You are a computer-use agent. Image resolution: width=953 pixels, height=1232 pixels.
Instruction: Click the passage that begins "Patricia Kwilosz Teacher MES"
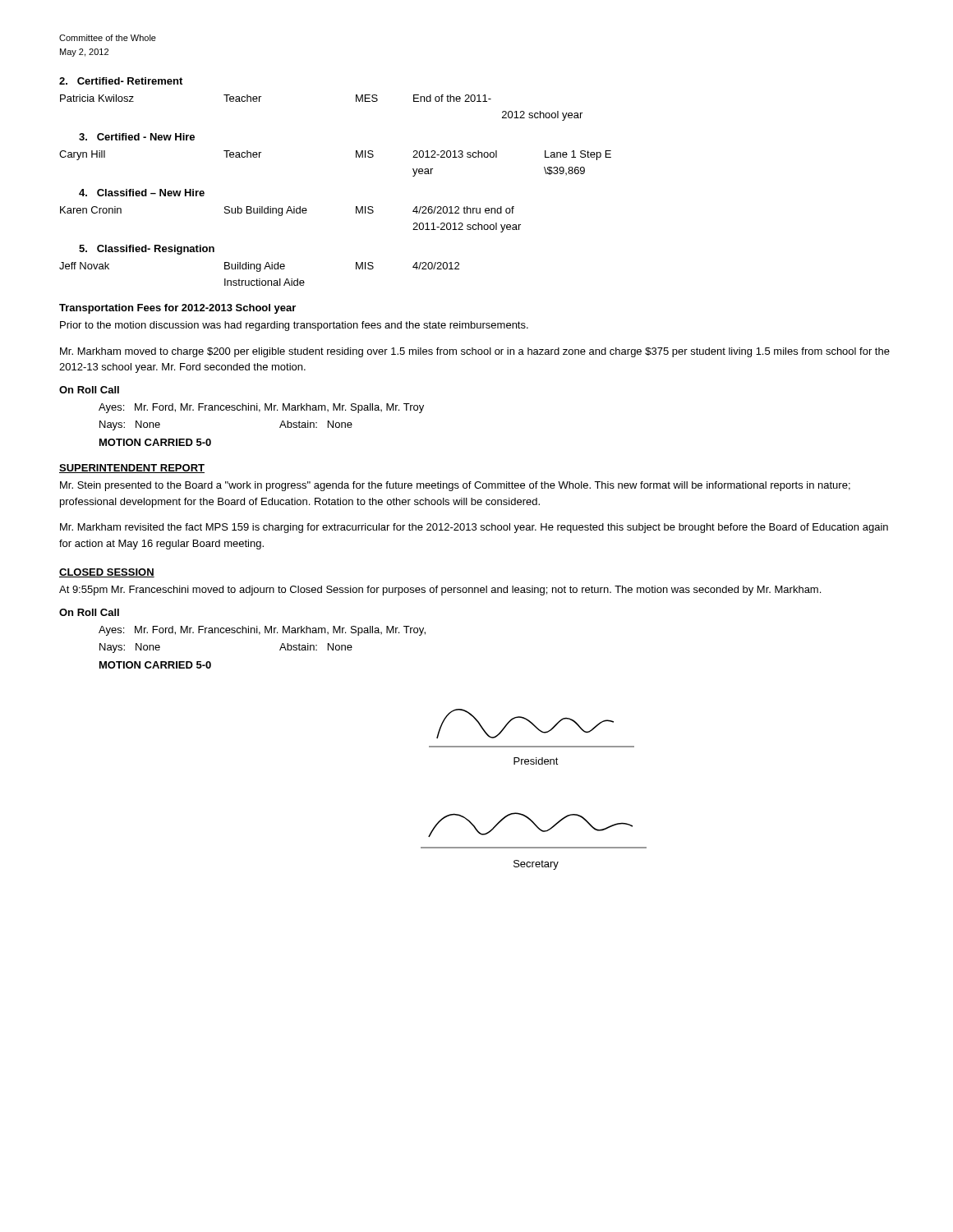[x=101, y=98]
